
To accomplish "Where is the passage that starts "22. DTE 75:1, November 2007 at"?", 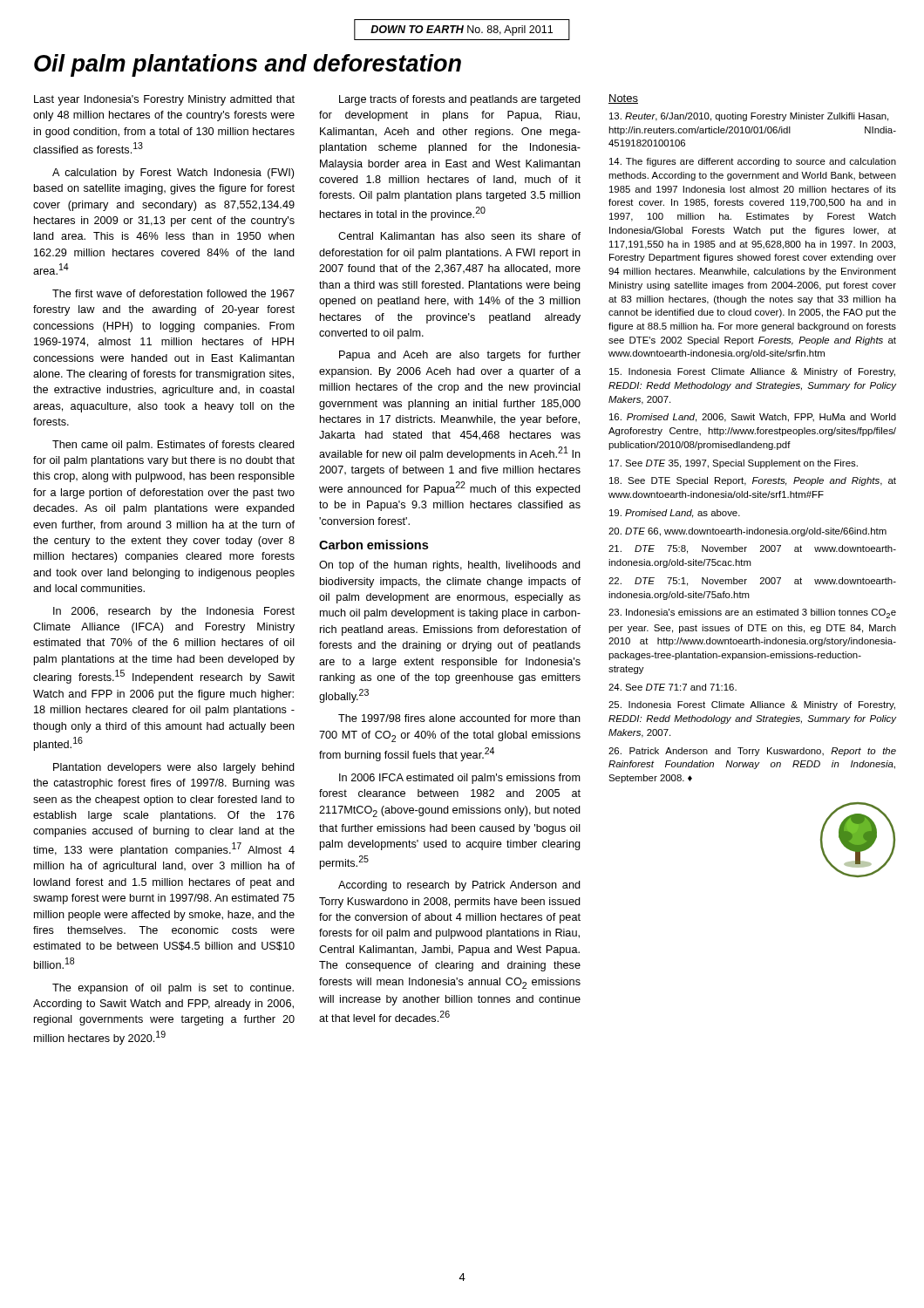I will coord(752,587).
